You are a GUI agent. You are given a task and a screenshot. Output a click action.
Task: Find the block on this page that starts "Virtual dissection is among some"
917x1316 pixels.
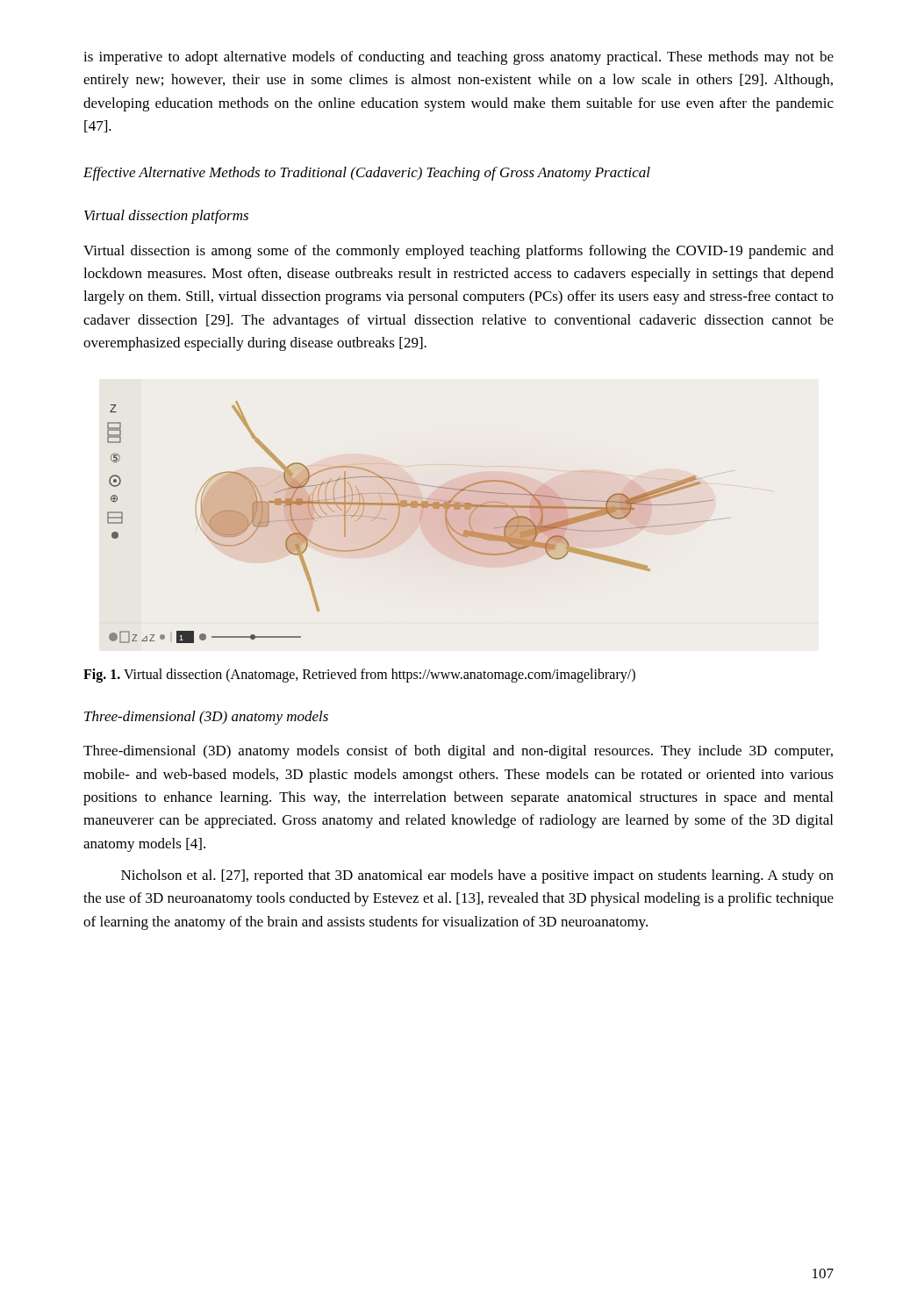(x=458, y=296)
